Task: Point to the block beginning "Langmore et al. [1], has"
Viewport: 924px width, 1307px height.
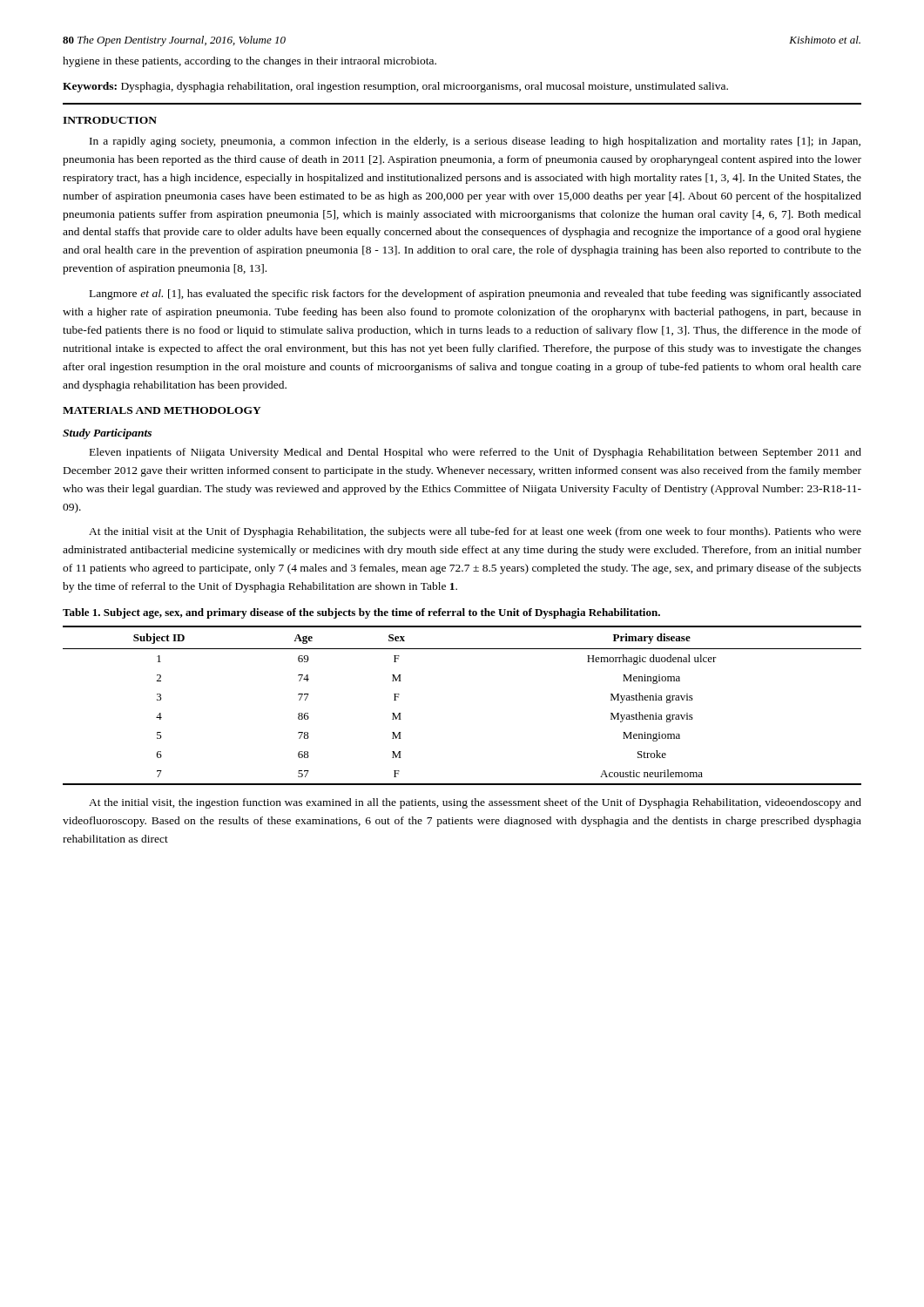Action: pyautogui.click(x=462, y=339)
